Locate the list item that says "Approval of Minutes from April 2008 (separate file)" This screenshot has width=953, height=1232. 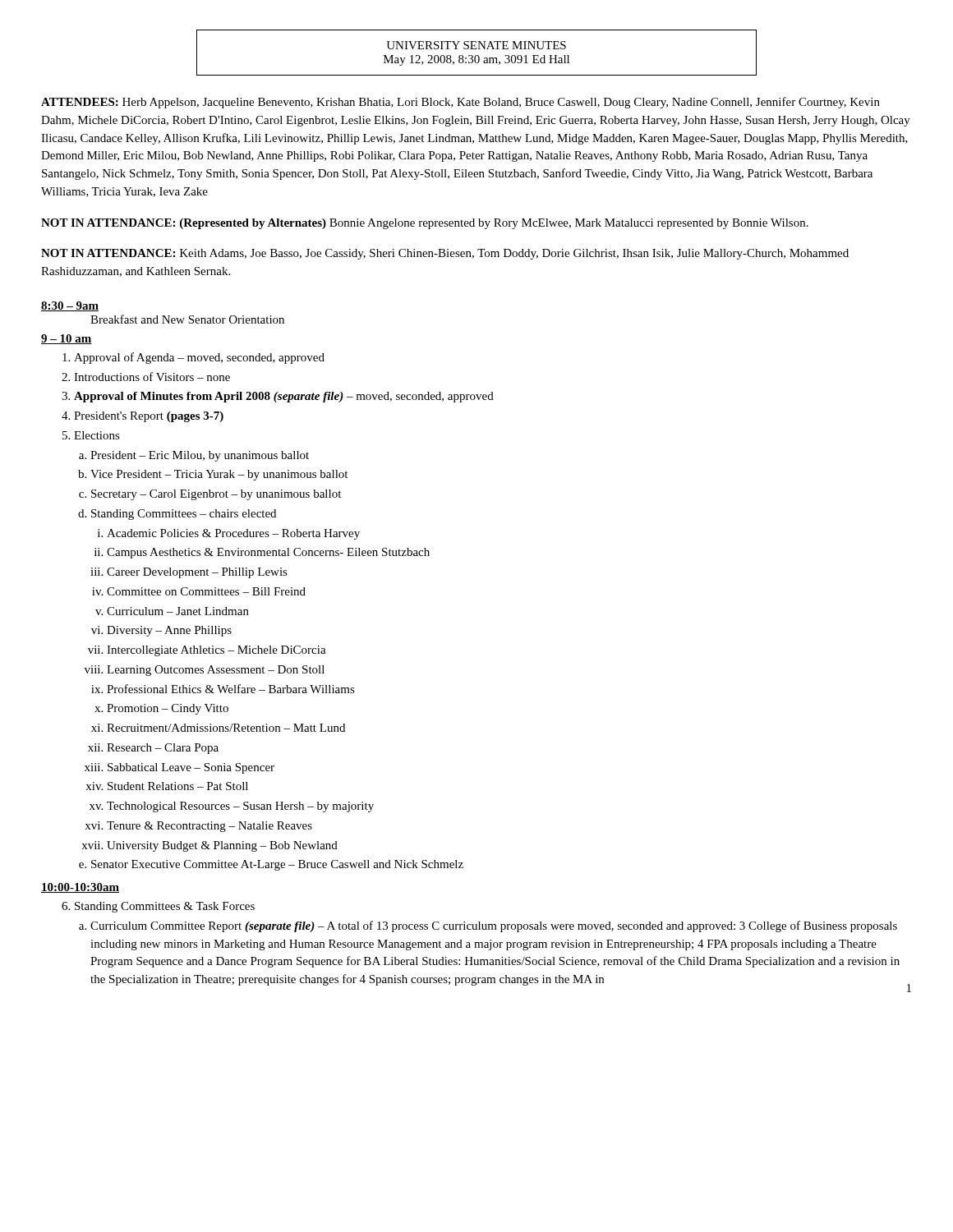284,396
